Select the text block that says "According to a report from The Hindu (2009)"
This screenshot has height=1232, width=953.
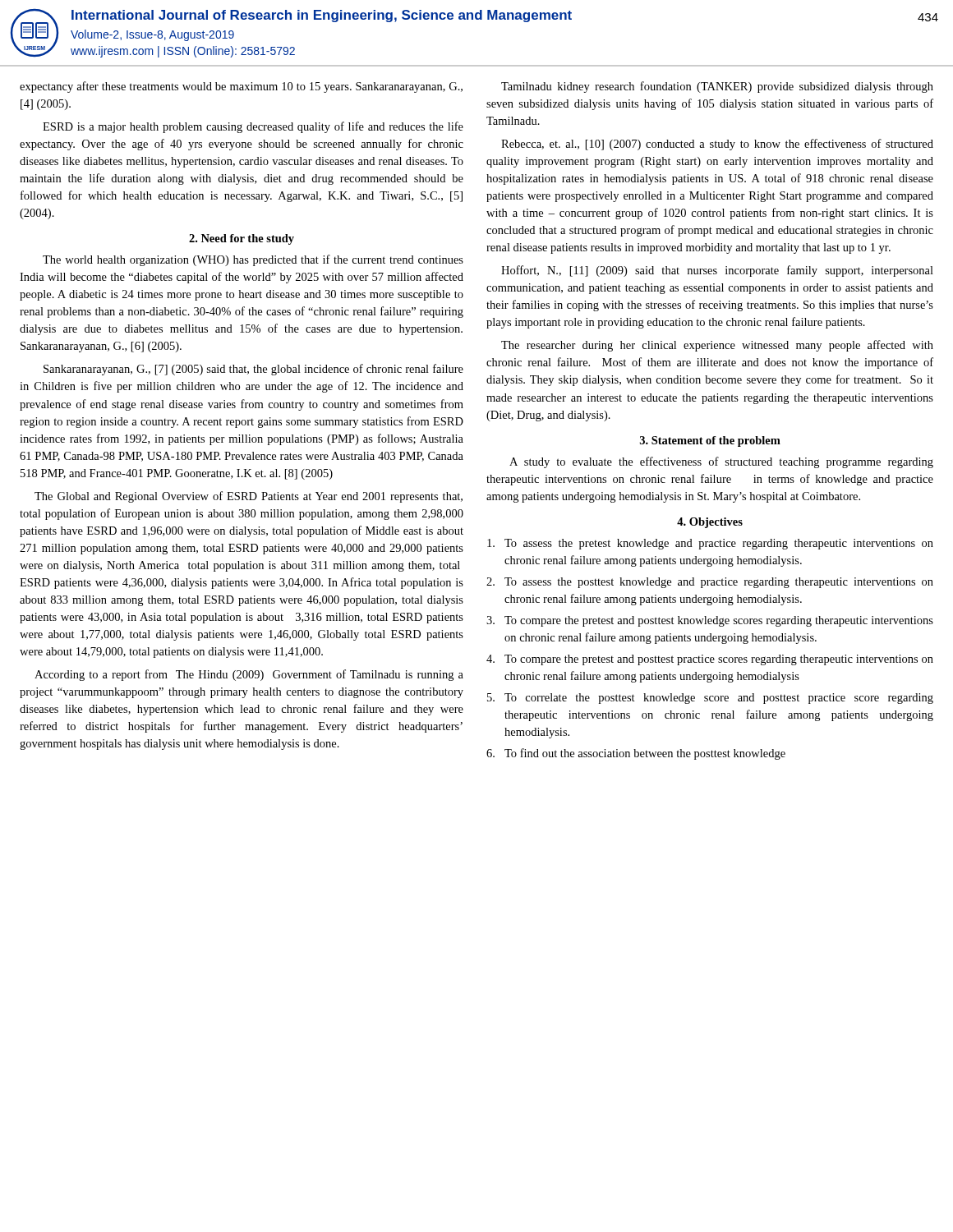click(242, 709)
